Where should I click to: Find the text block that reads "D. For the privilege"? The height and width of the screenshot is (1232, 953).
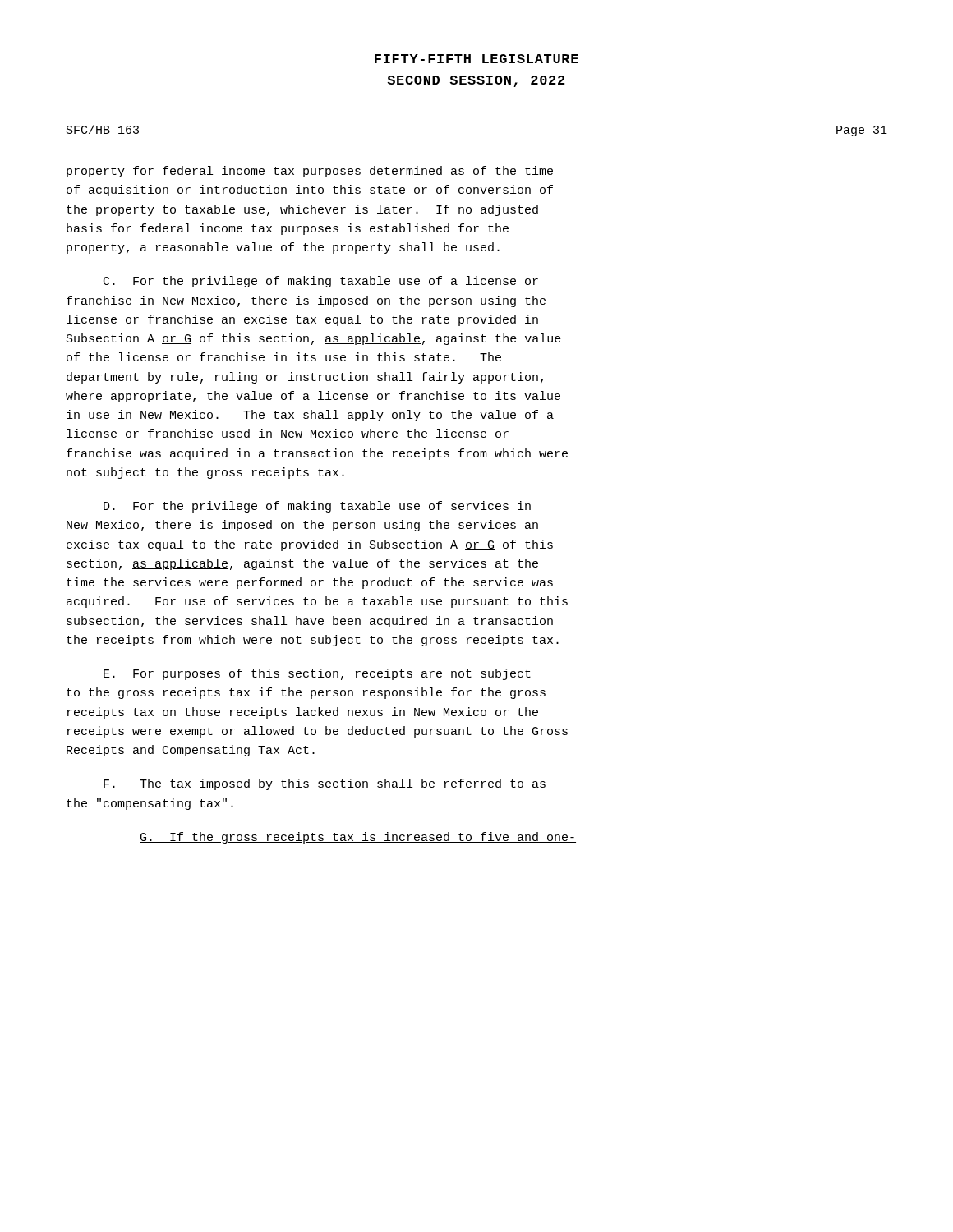pyautogui.click(x=317, y=574)
